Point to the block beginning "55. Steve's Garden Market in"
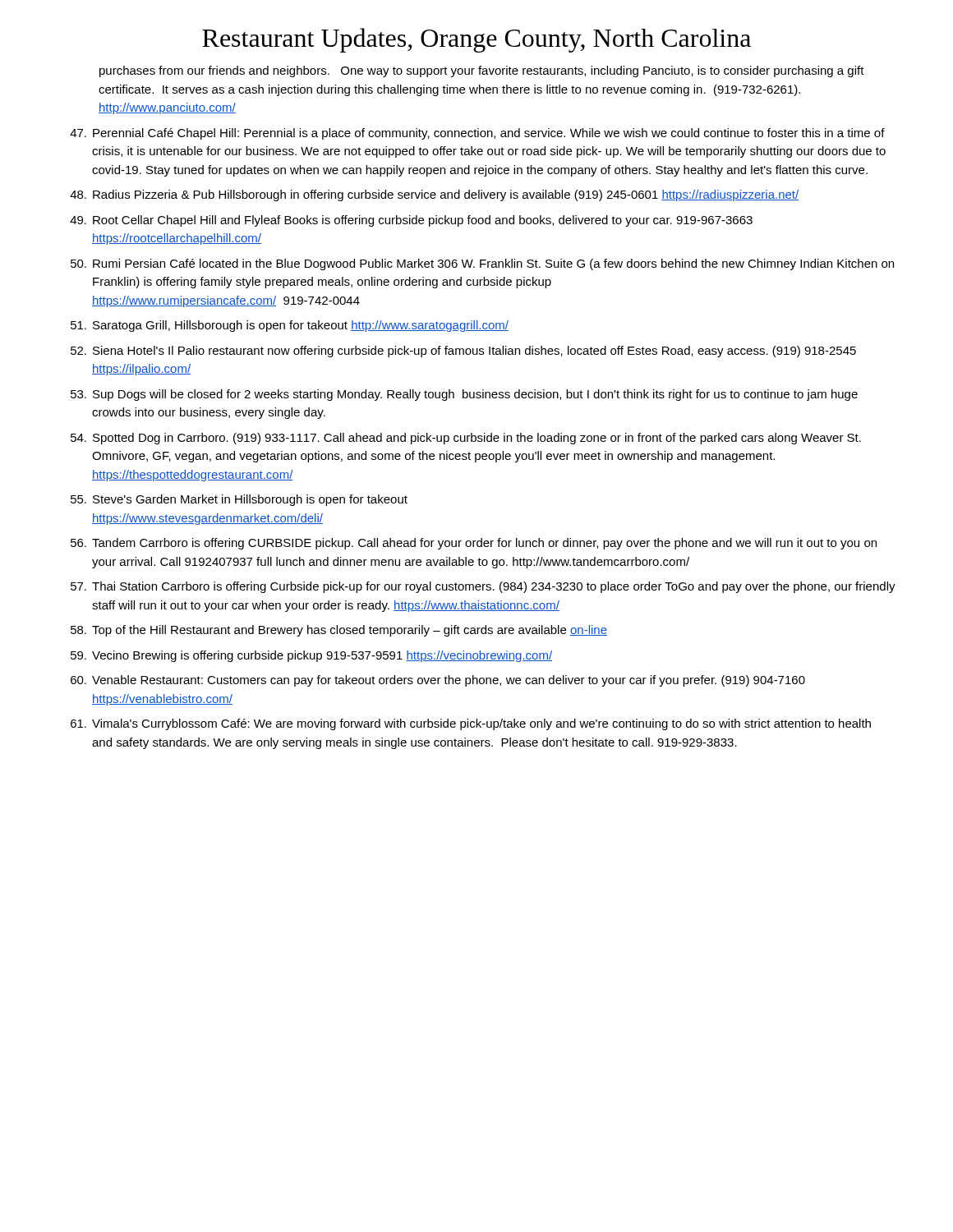 coord(239,500)
